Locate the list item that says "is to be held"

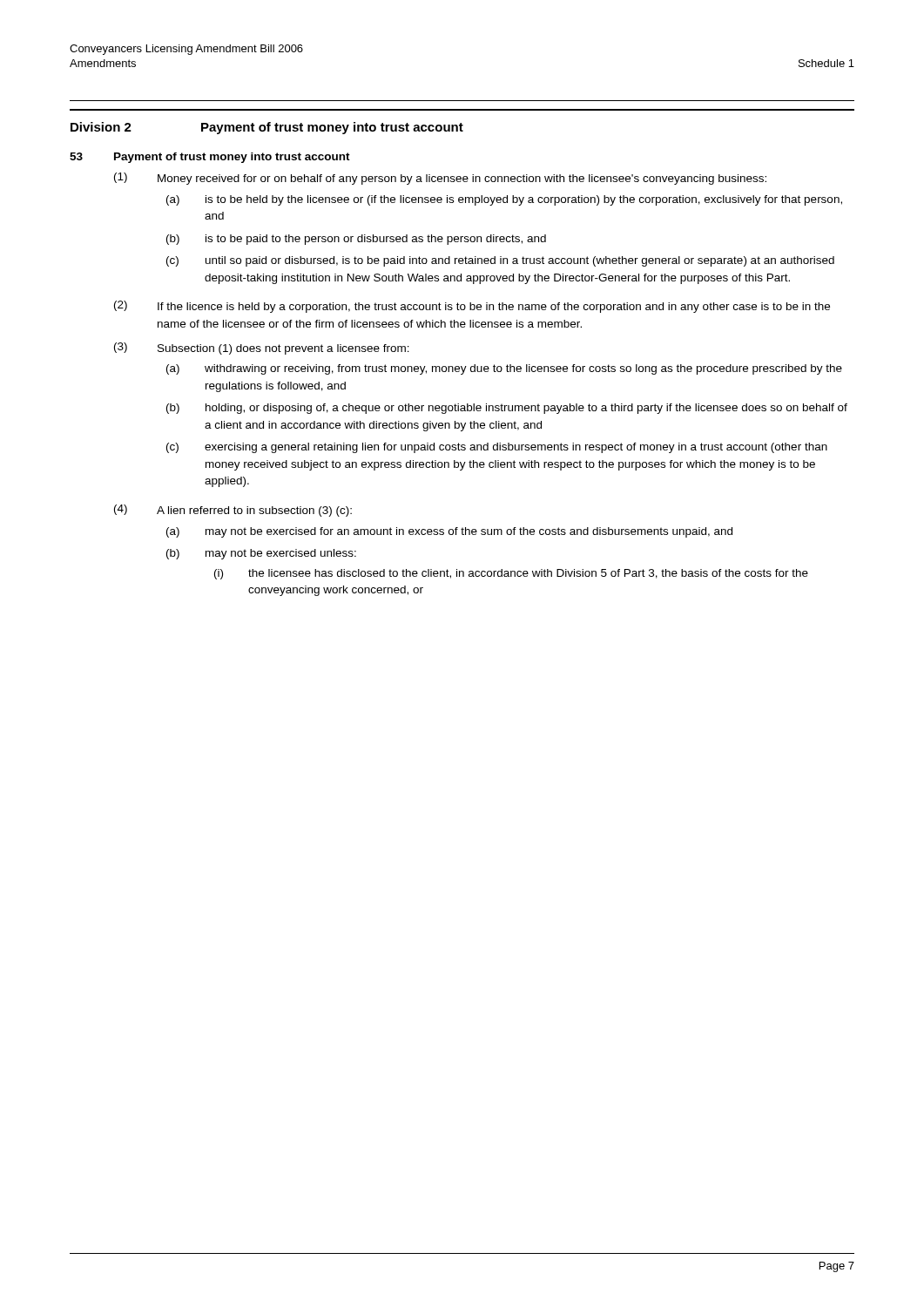524,207
